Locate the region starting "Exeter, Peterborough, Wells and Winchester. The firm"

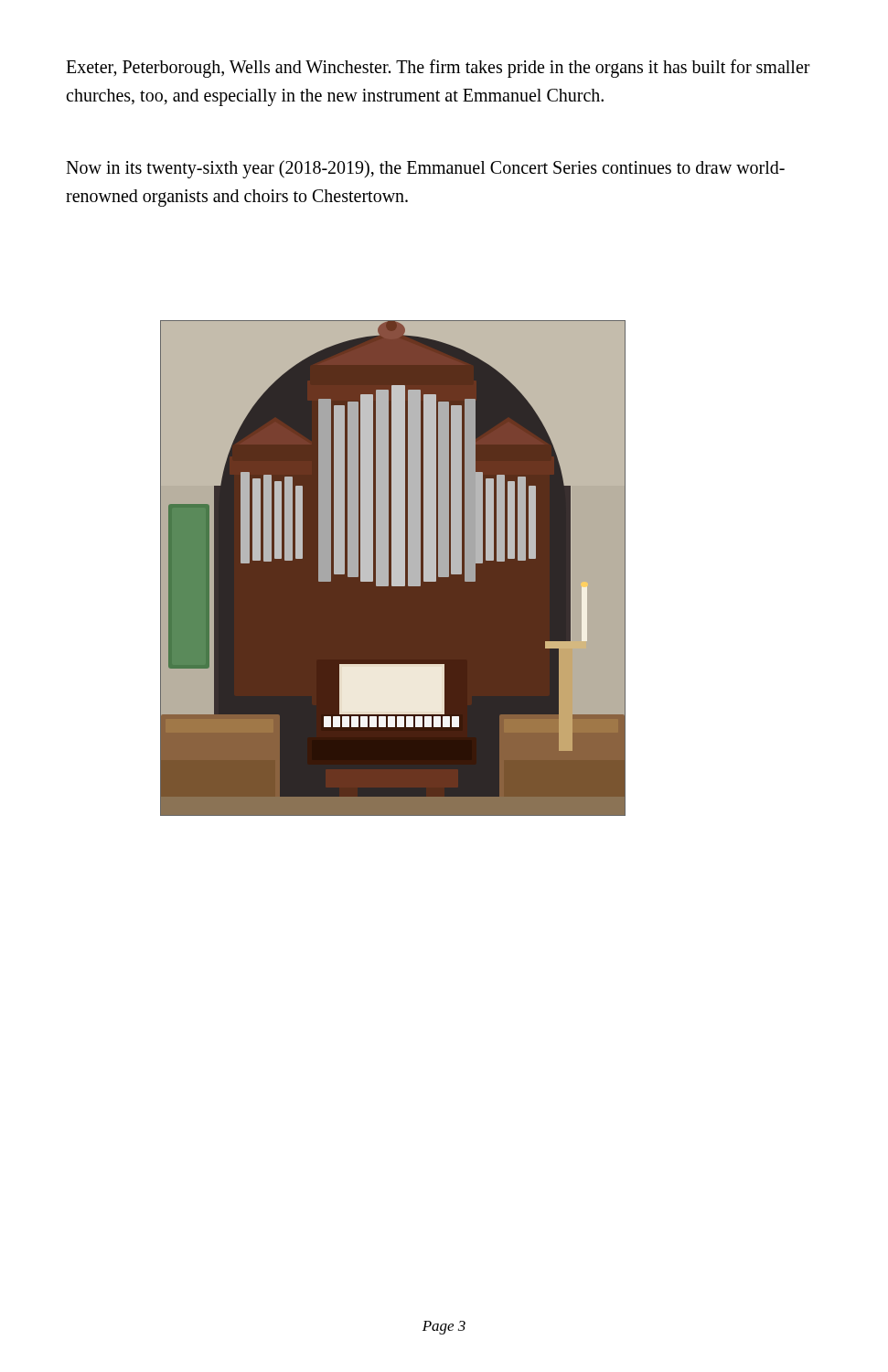(438, 81)
